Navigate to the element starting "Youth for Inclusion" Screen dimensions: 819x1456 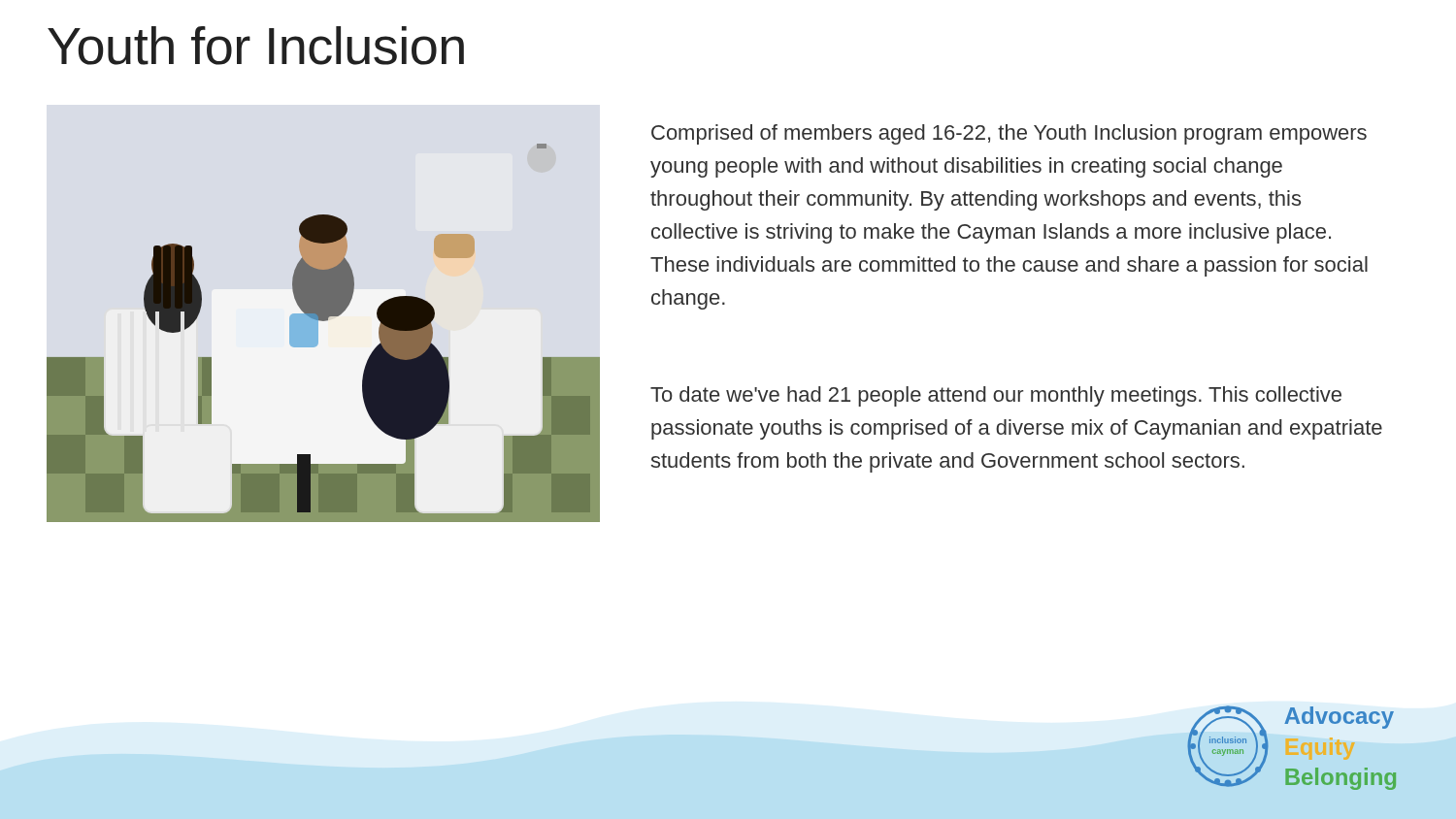(x=257, y=46)
